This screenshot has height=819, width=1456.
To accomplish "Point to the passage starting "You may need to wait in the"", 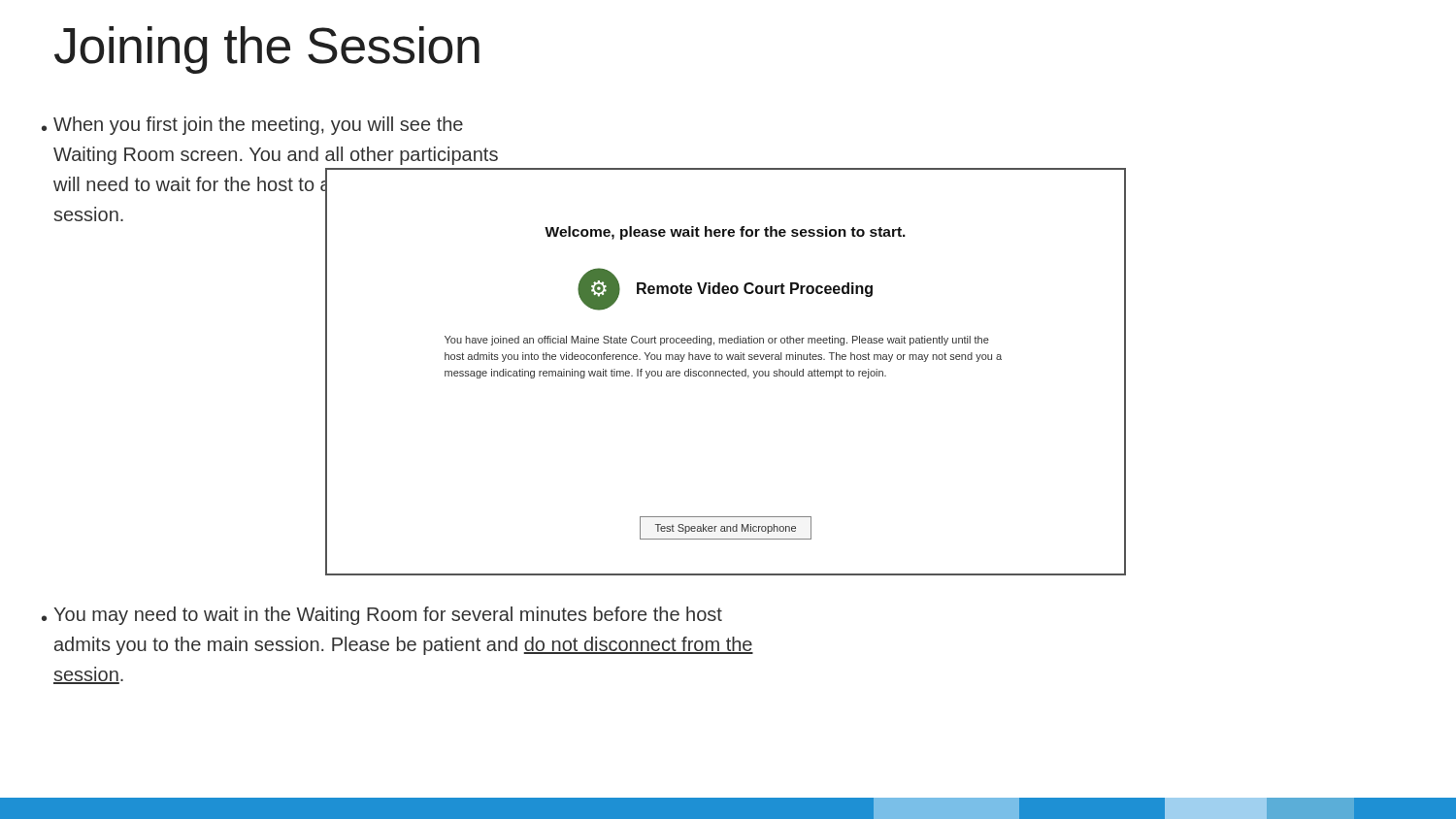I will 403,644.
